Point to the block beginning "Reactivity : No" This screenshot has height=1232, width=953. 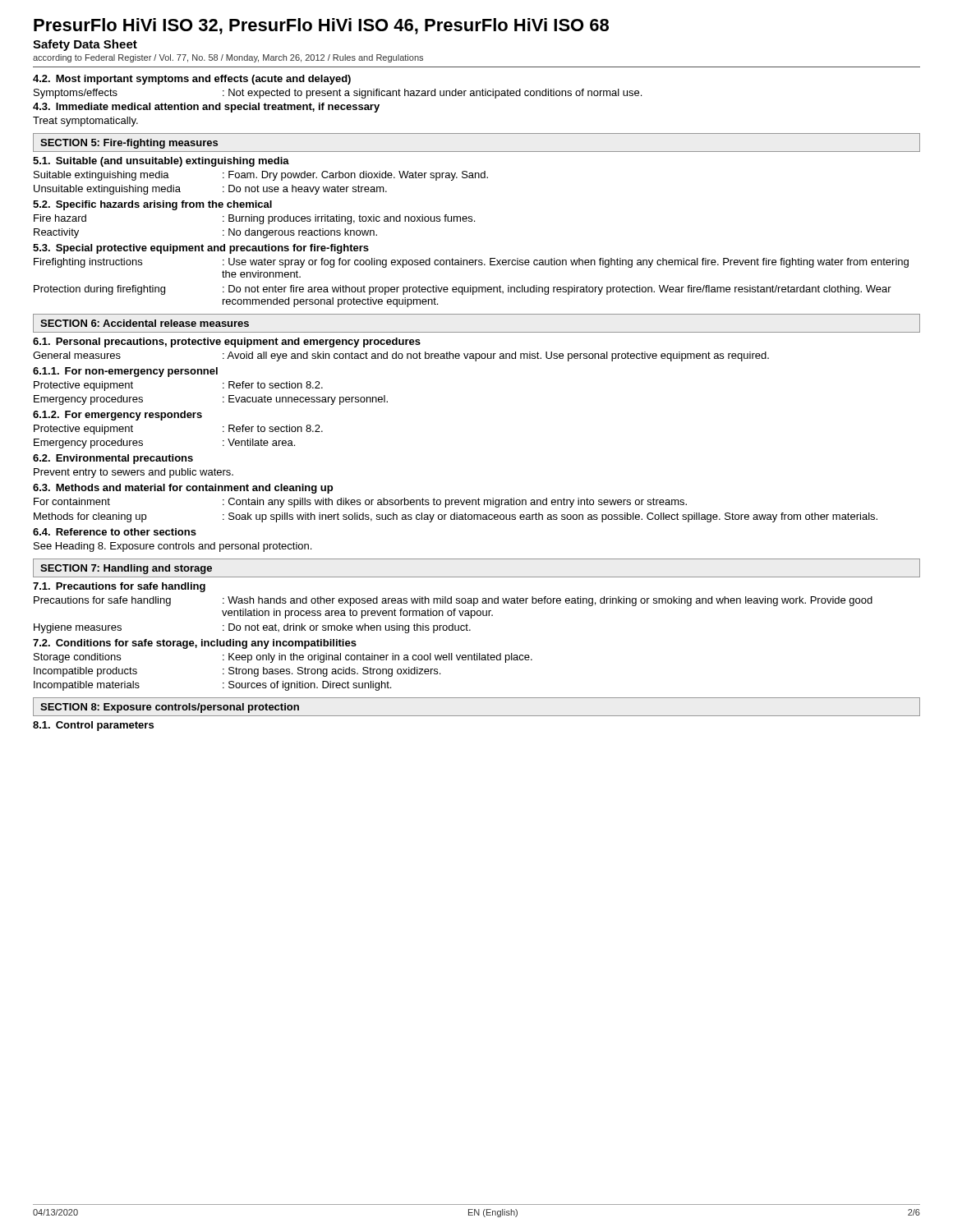[x=54, y=233]
